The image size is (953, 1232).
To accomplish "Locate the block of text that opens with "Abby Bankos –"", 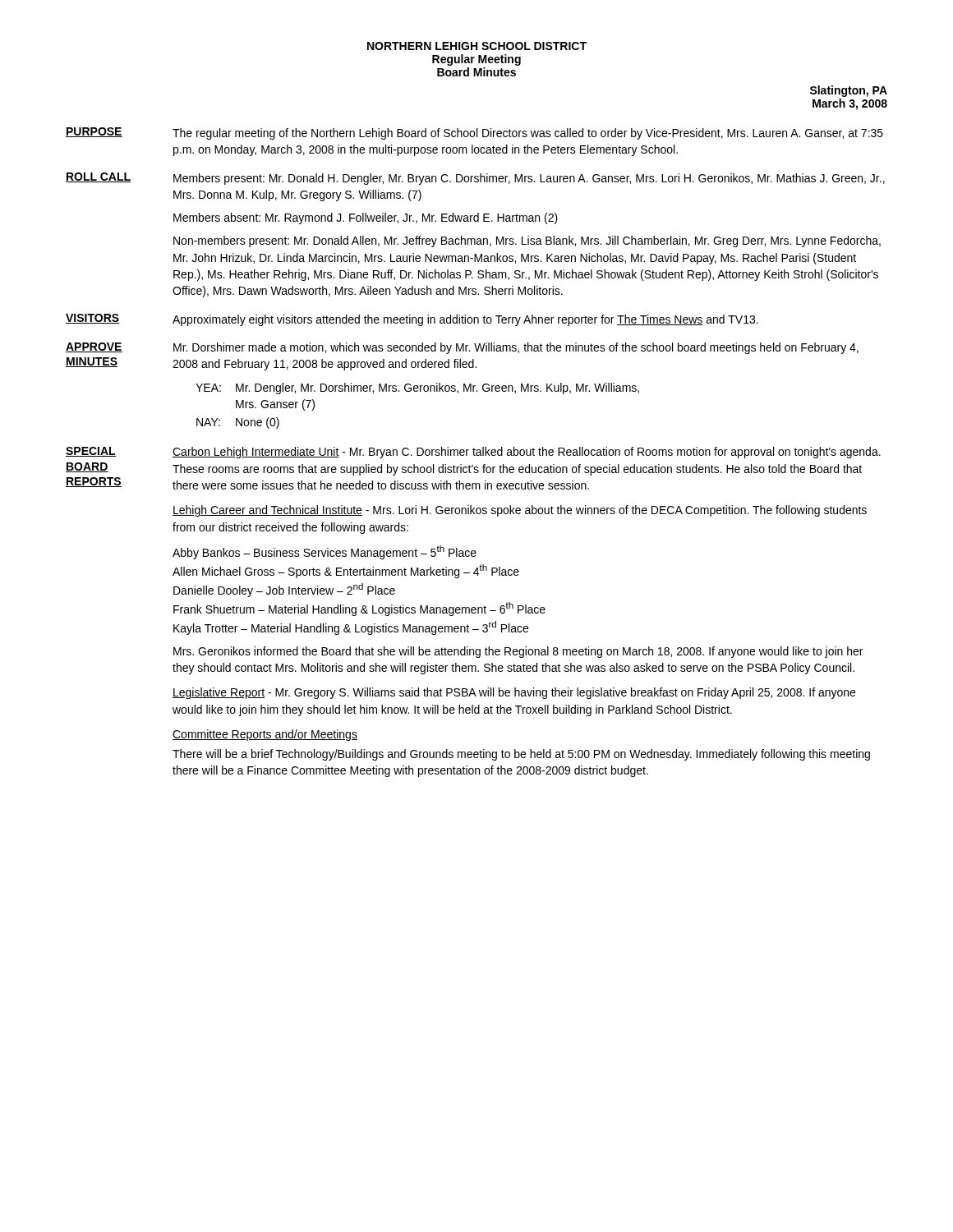I will point(325,552).
